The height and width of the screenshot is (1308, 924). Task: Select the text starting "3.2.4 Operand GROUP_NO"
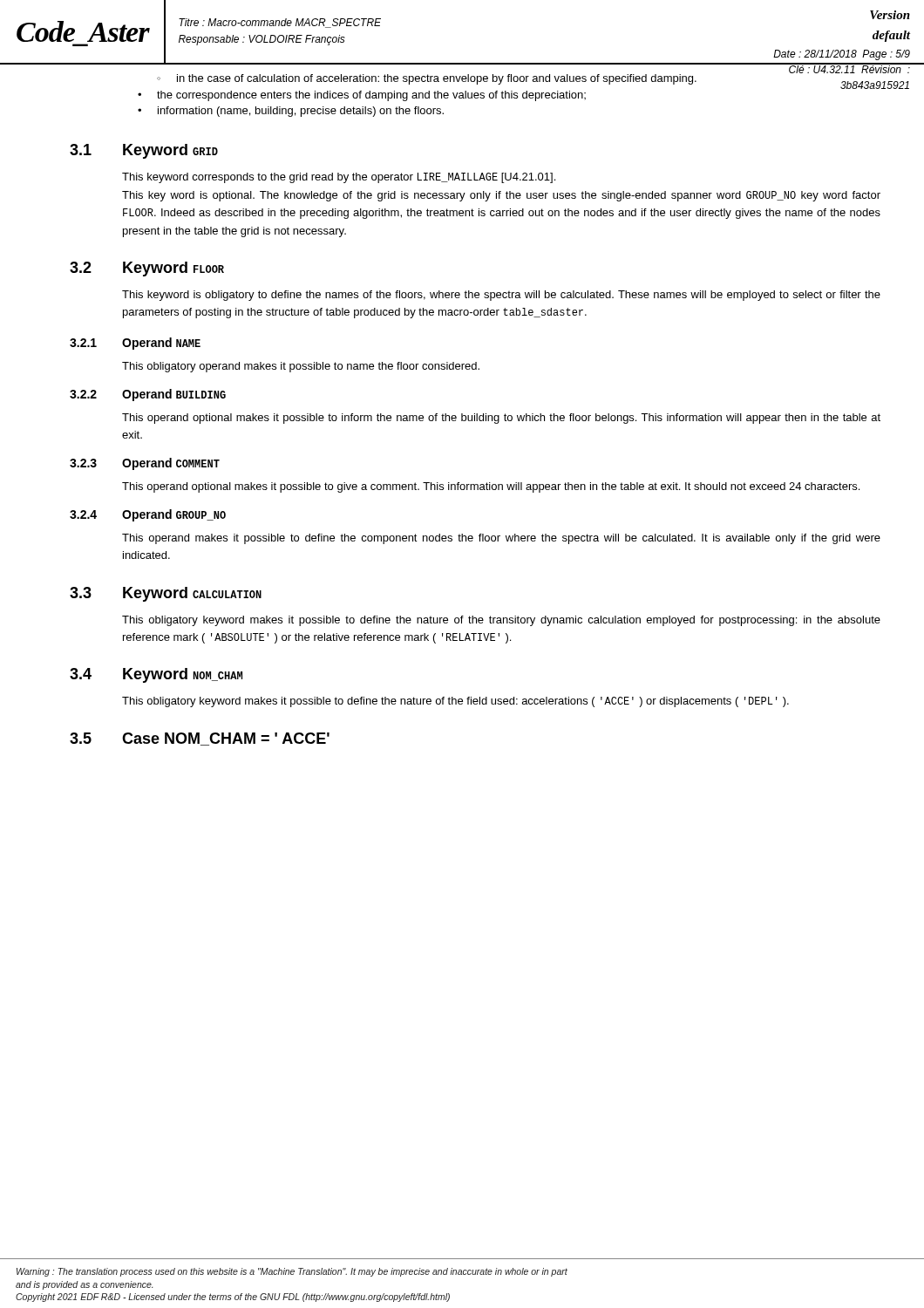tap(148, 515)
